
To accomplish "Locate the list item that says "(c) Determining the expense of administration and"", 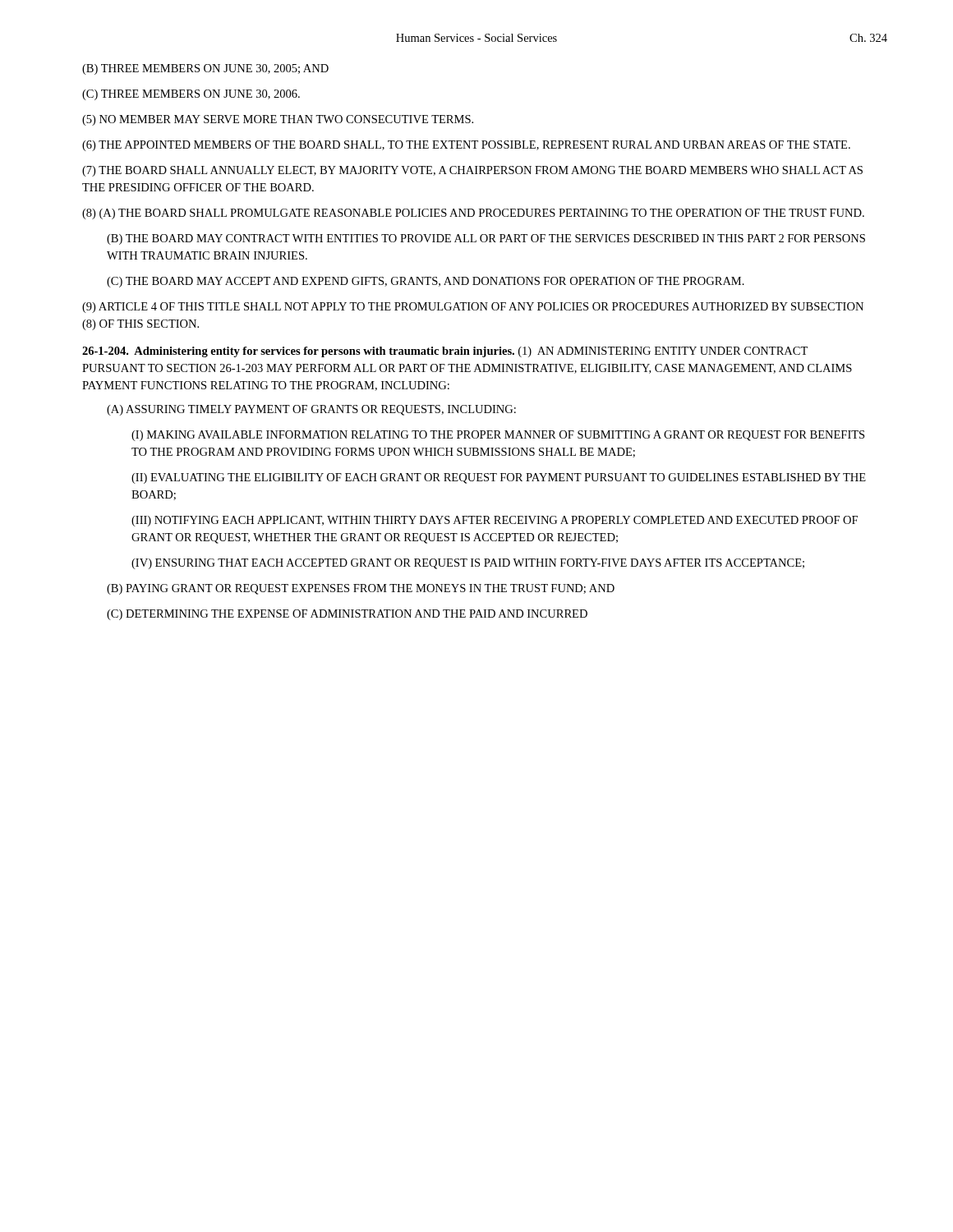I will [x=347, y=614].
